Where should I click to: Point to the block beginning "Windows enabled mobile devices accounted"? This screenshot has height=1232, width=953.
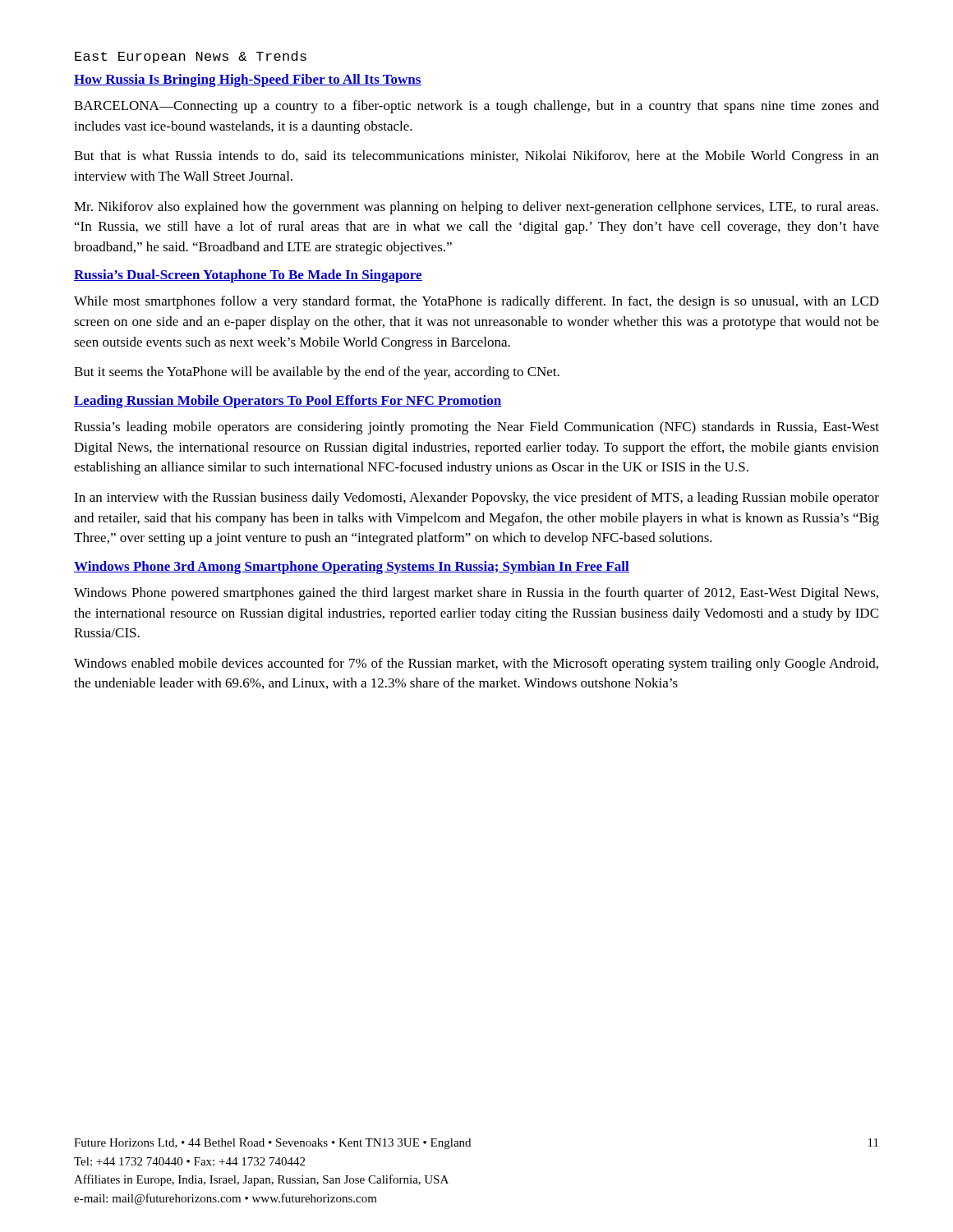click(x=476, y=674)
